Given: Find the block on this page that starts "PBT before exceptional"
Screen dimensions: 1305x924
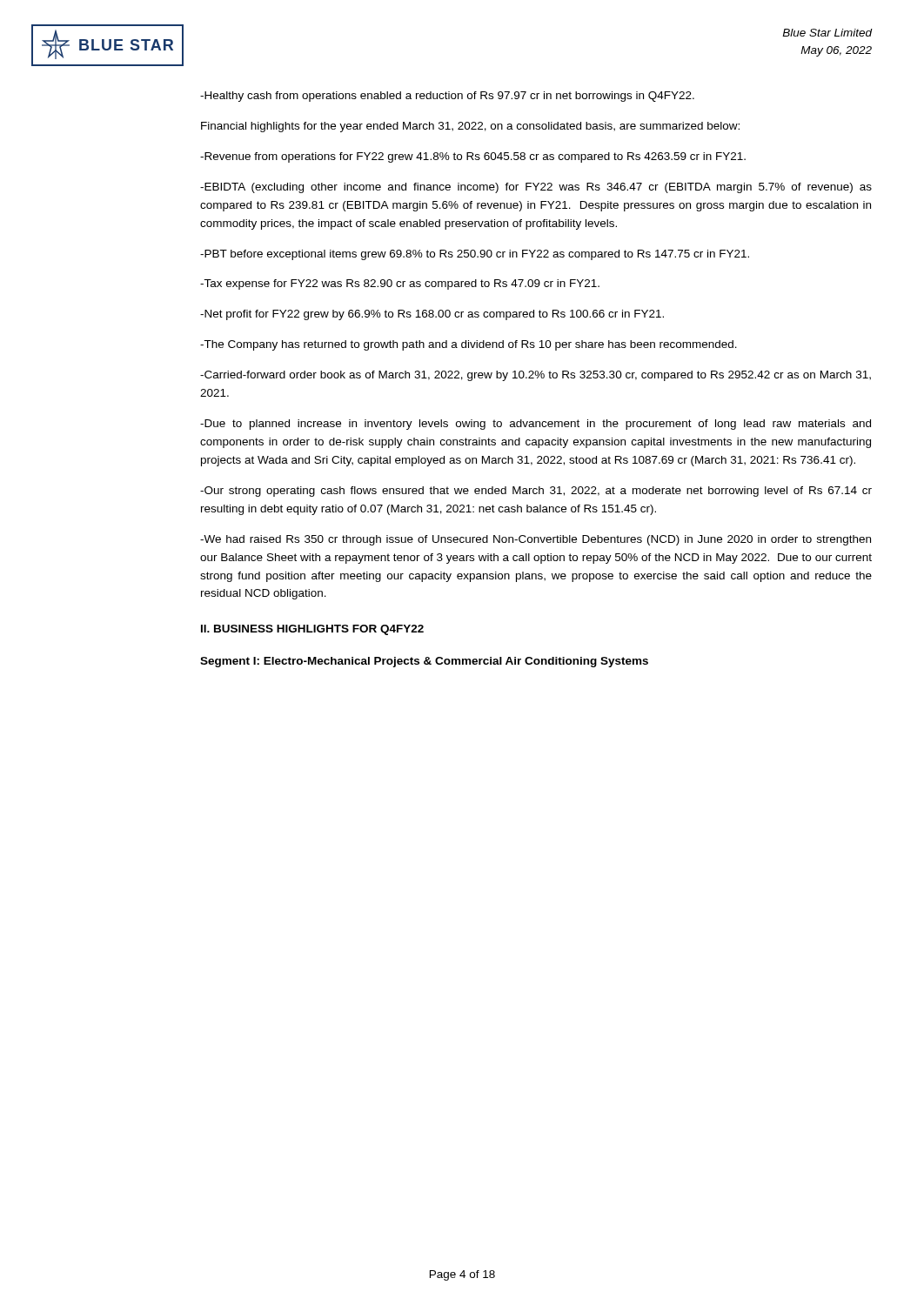Looking at the screenshot, I should click(x=475, y=253).
